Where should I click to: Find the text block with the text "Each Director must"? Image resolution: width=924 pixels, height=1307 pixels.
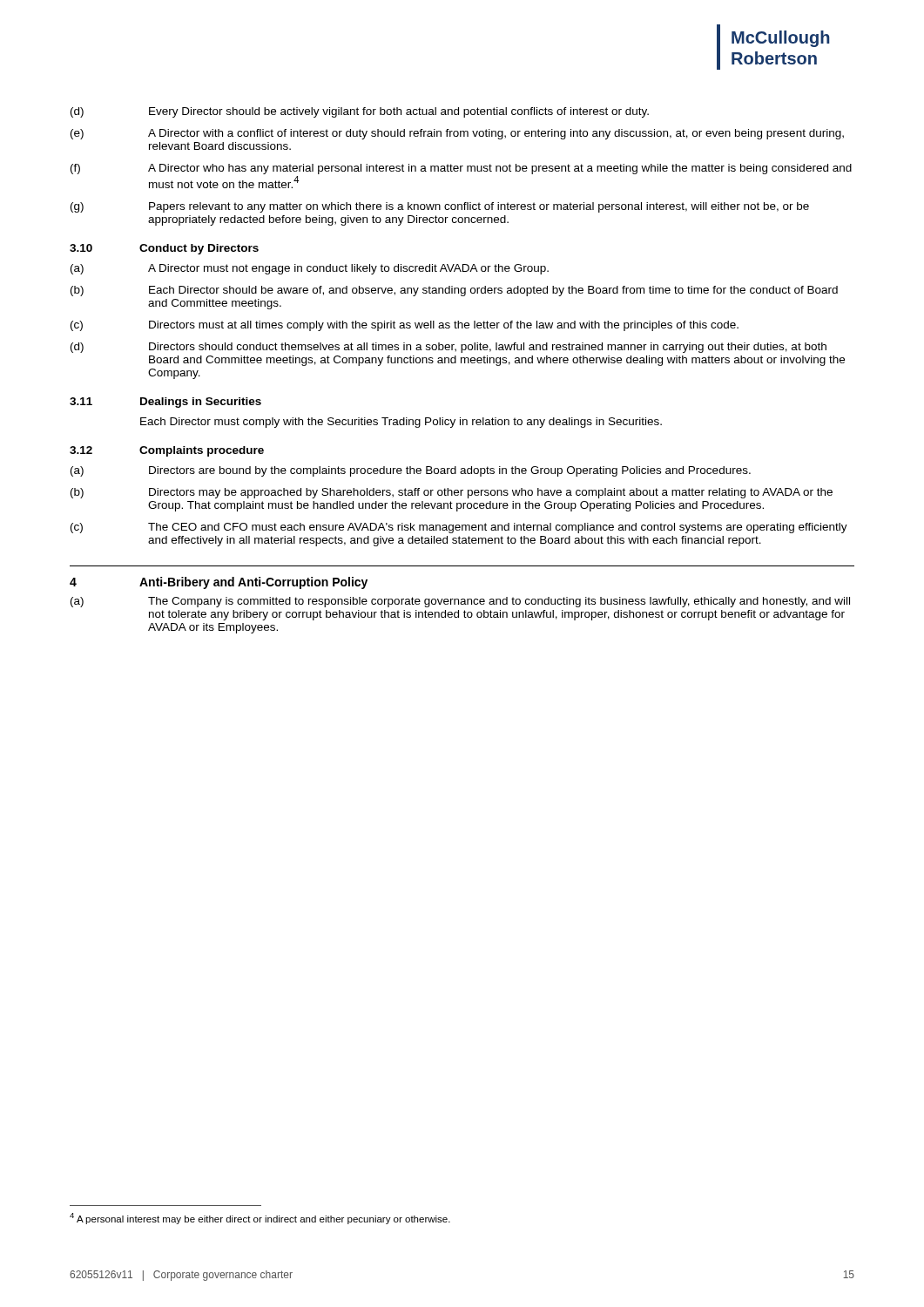[x=462, y=421]
